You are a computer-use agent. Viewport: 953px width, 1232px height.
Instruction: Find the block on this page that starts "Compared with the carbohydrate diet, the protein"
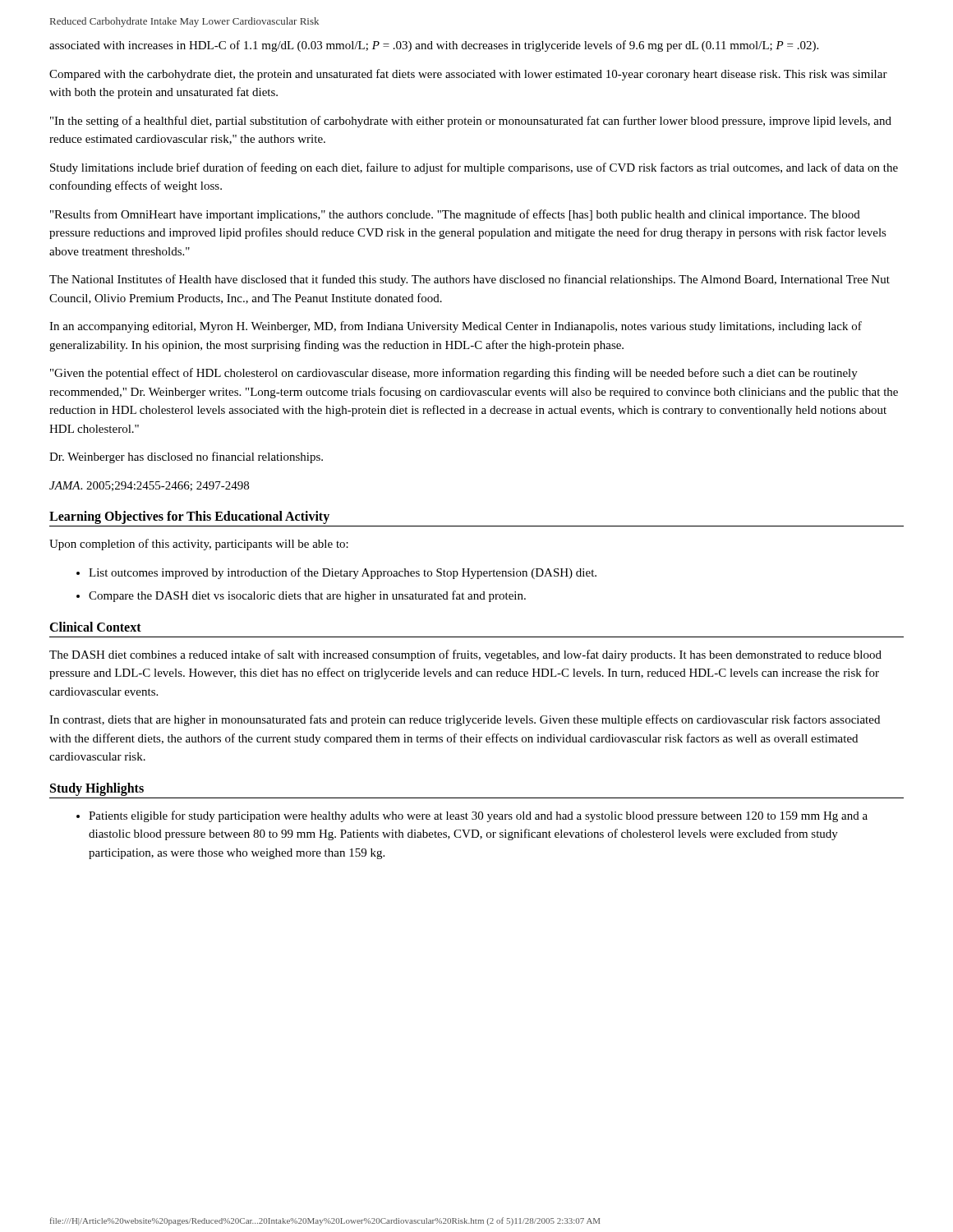[468, 83]
